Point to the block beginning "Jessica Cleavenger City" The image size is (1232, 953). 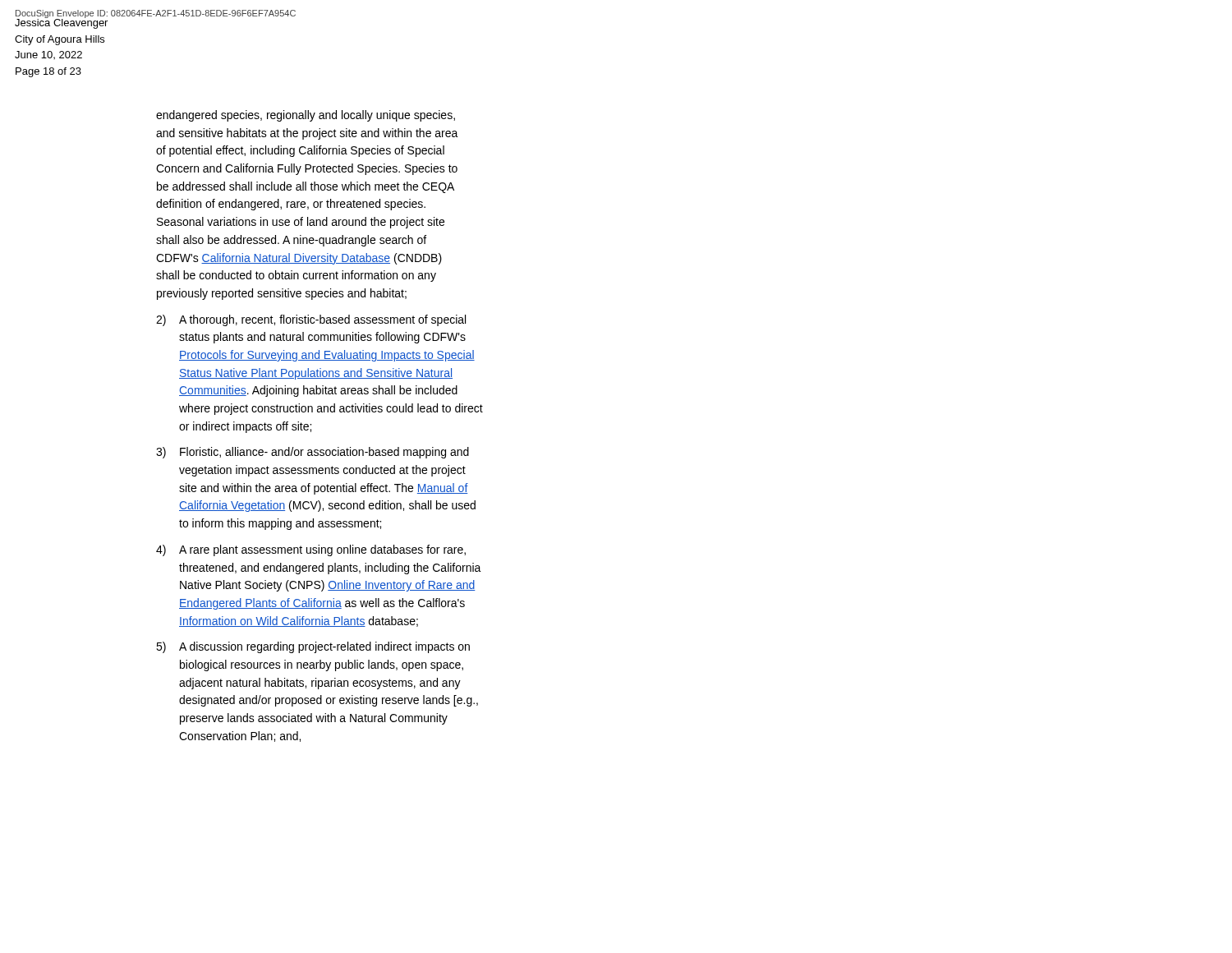[61, 47]
